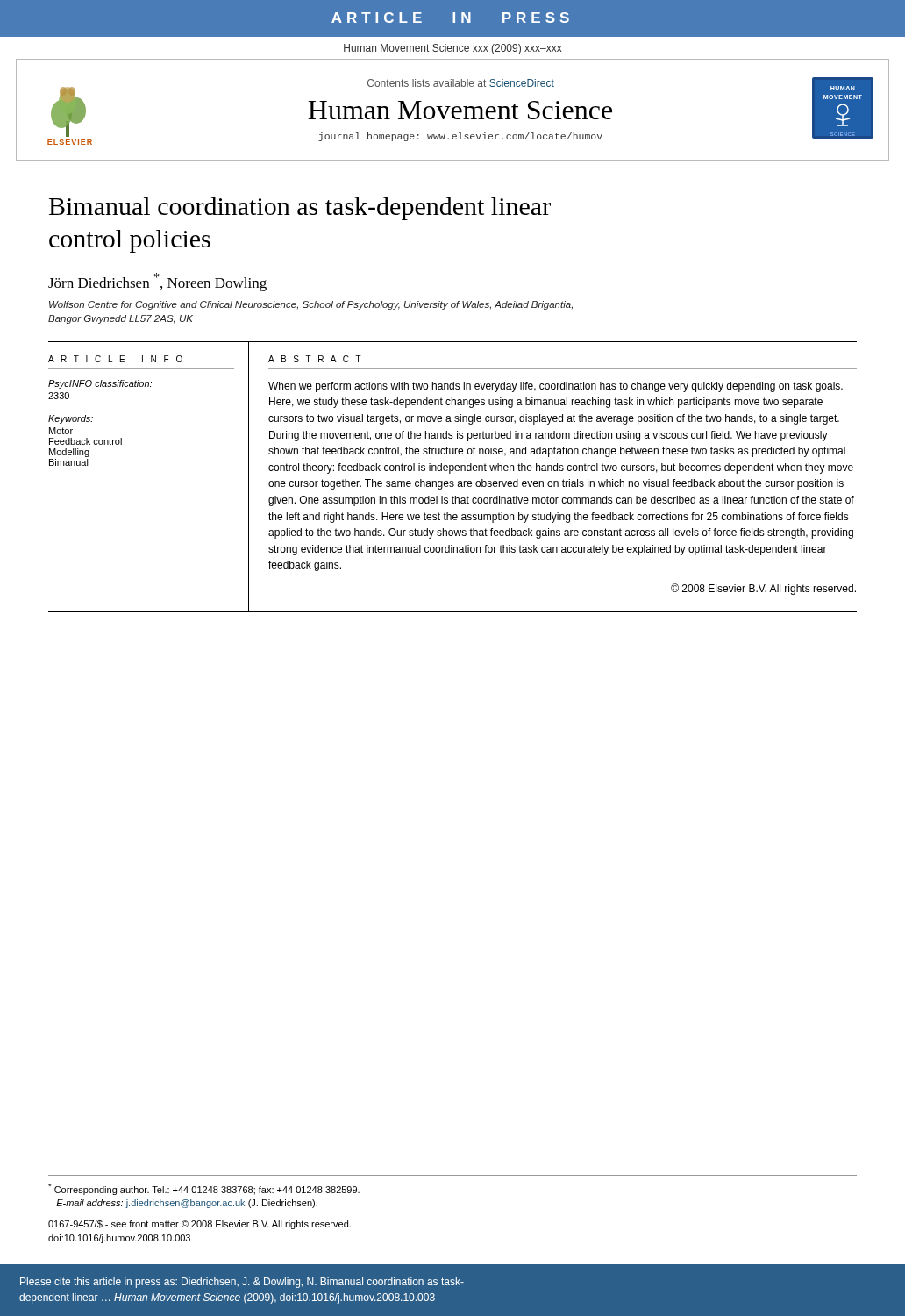The image size is (905, 1316).
Task: Point to the element starting "PsycINFO classification: 2330"
Action: point(141,389)
